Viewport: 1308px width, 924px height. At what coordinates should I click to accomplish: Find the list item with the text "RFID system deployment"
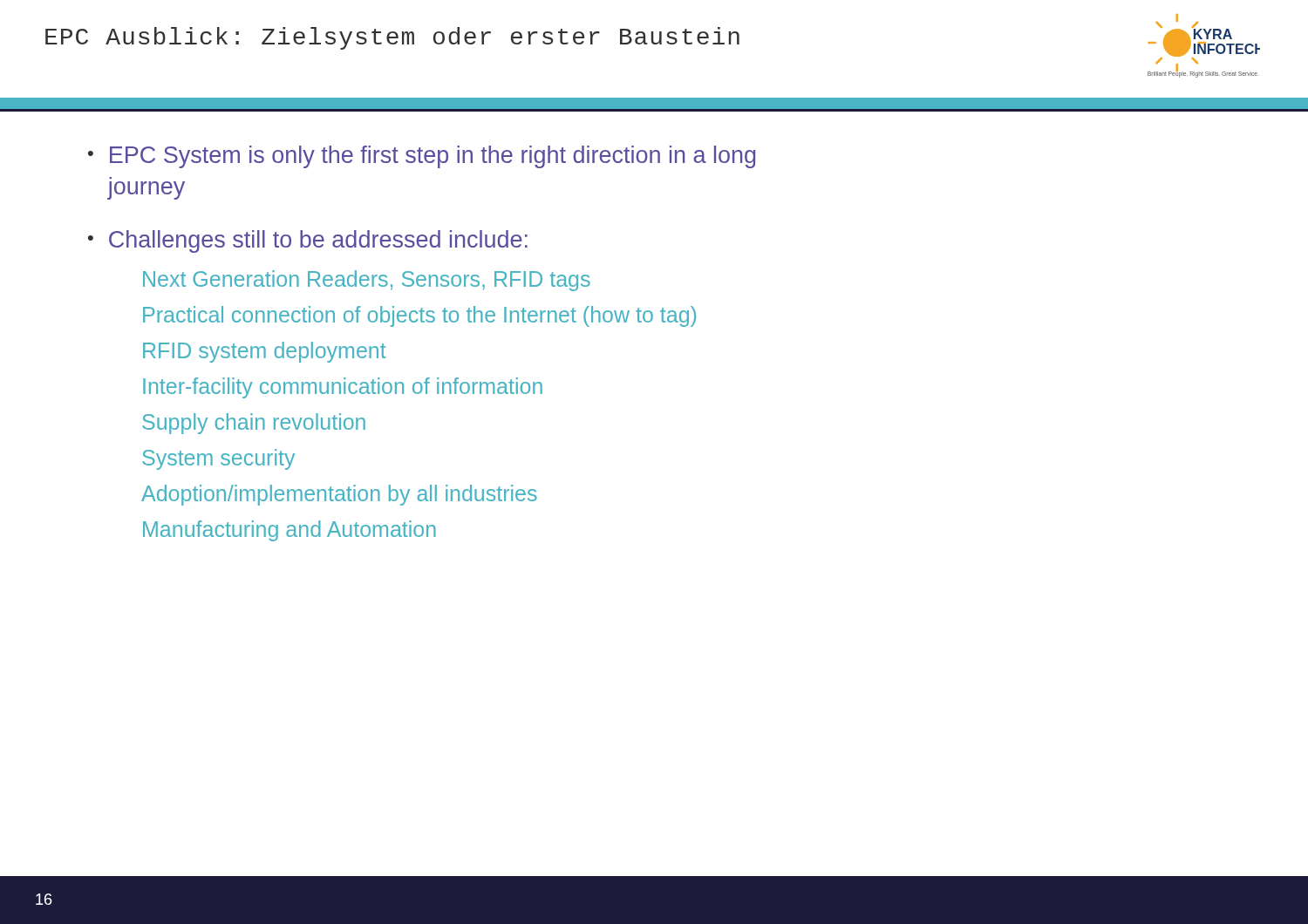(x=264, y=351)
